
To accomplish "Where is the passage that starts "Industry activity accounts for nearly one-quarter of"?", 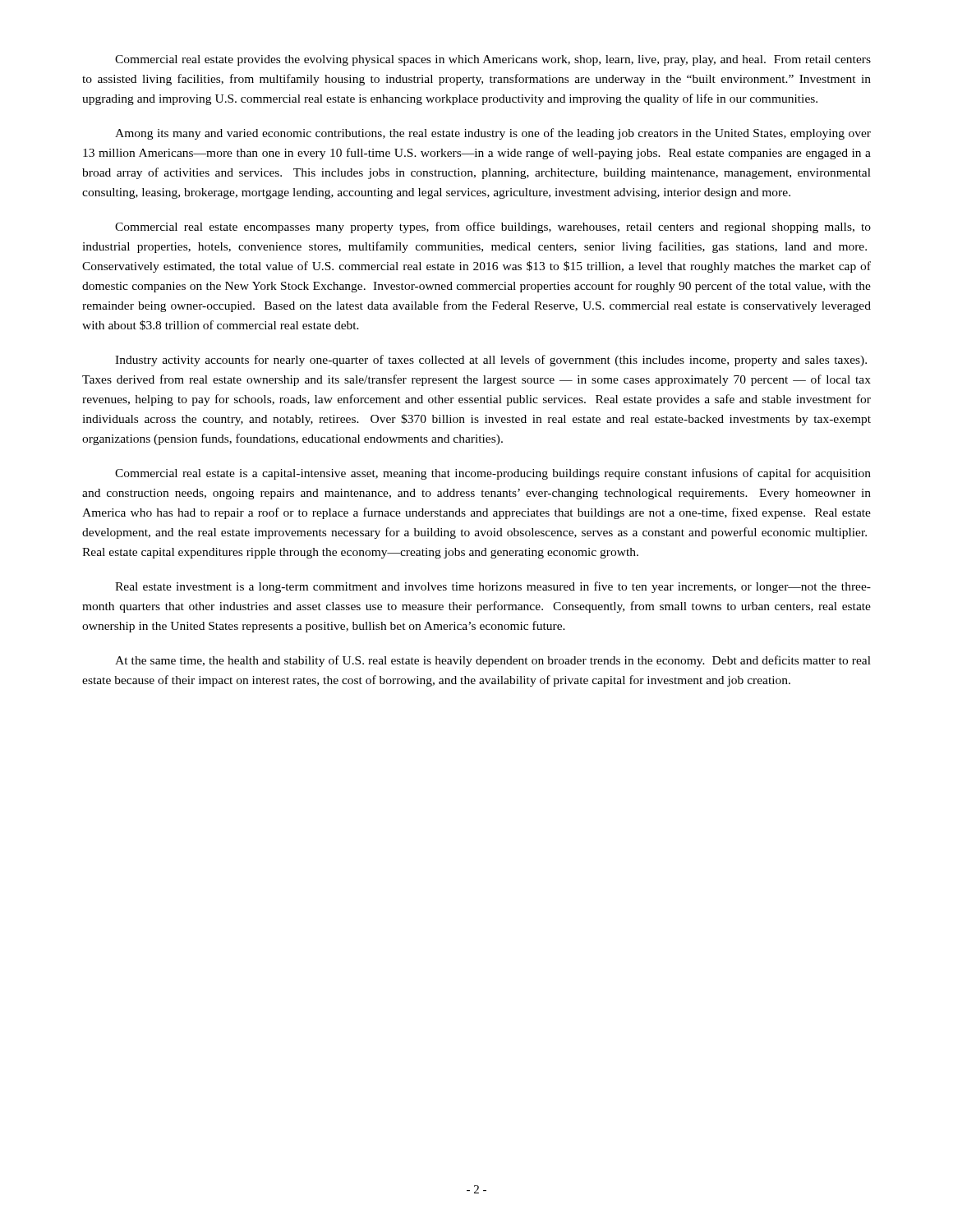I will pyautogui.click(x=476, y=399).
